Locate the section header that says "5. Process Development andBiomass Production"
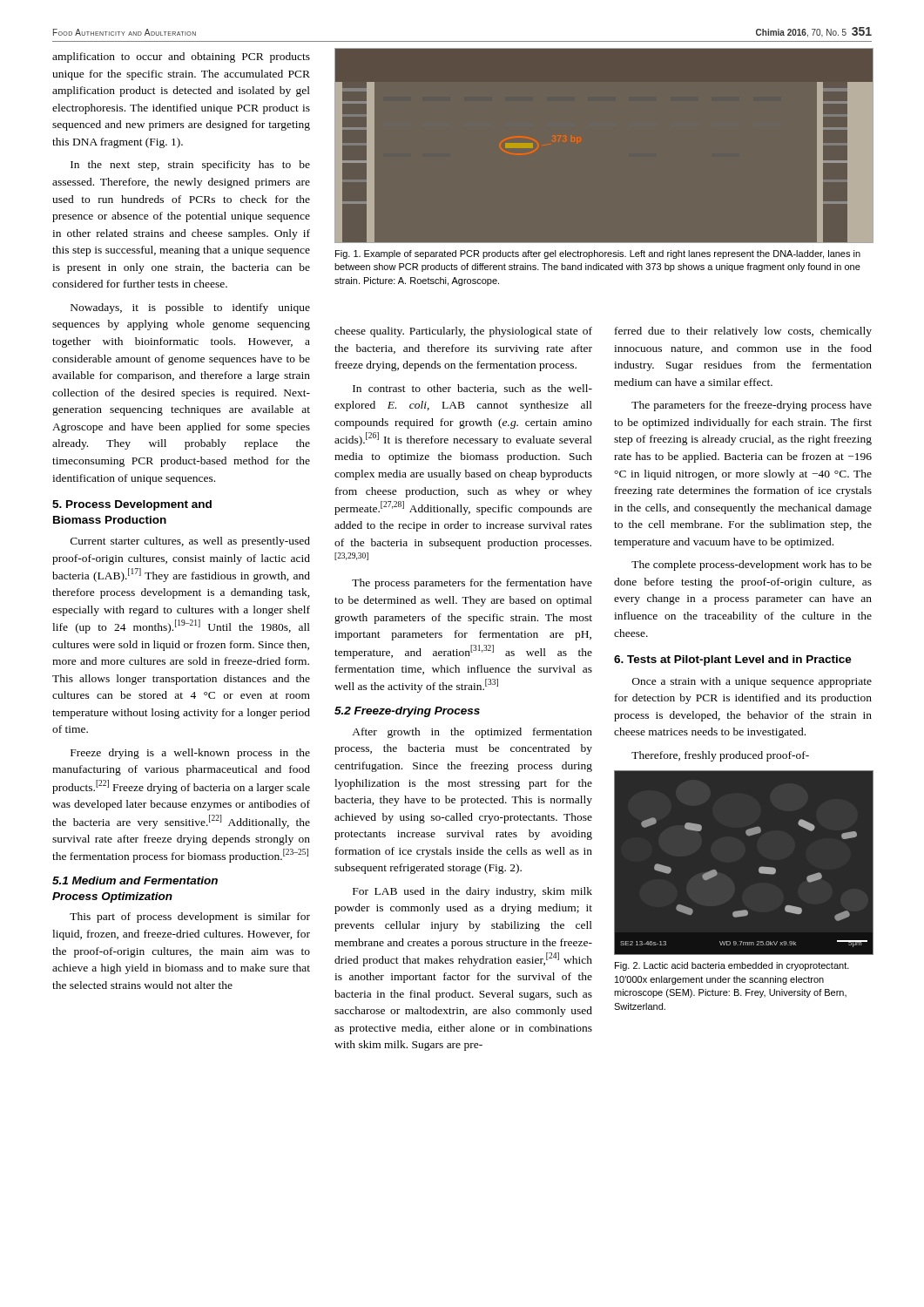924x1307 pixels. tap(132, 512)
